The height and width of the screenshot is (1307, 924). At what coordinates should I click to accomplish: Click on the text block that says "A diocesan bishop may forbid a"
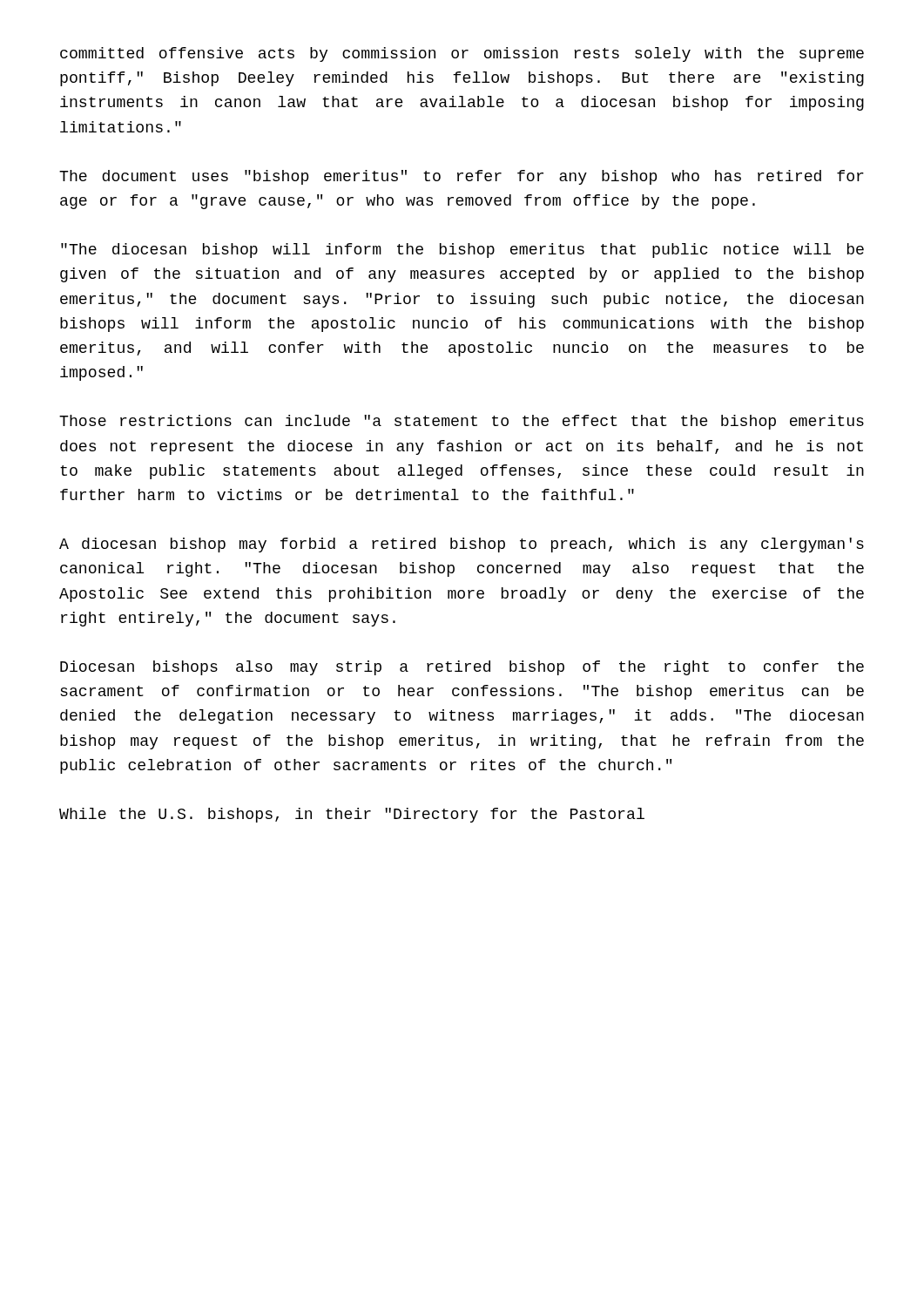[x=462, y=582]
